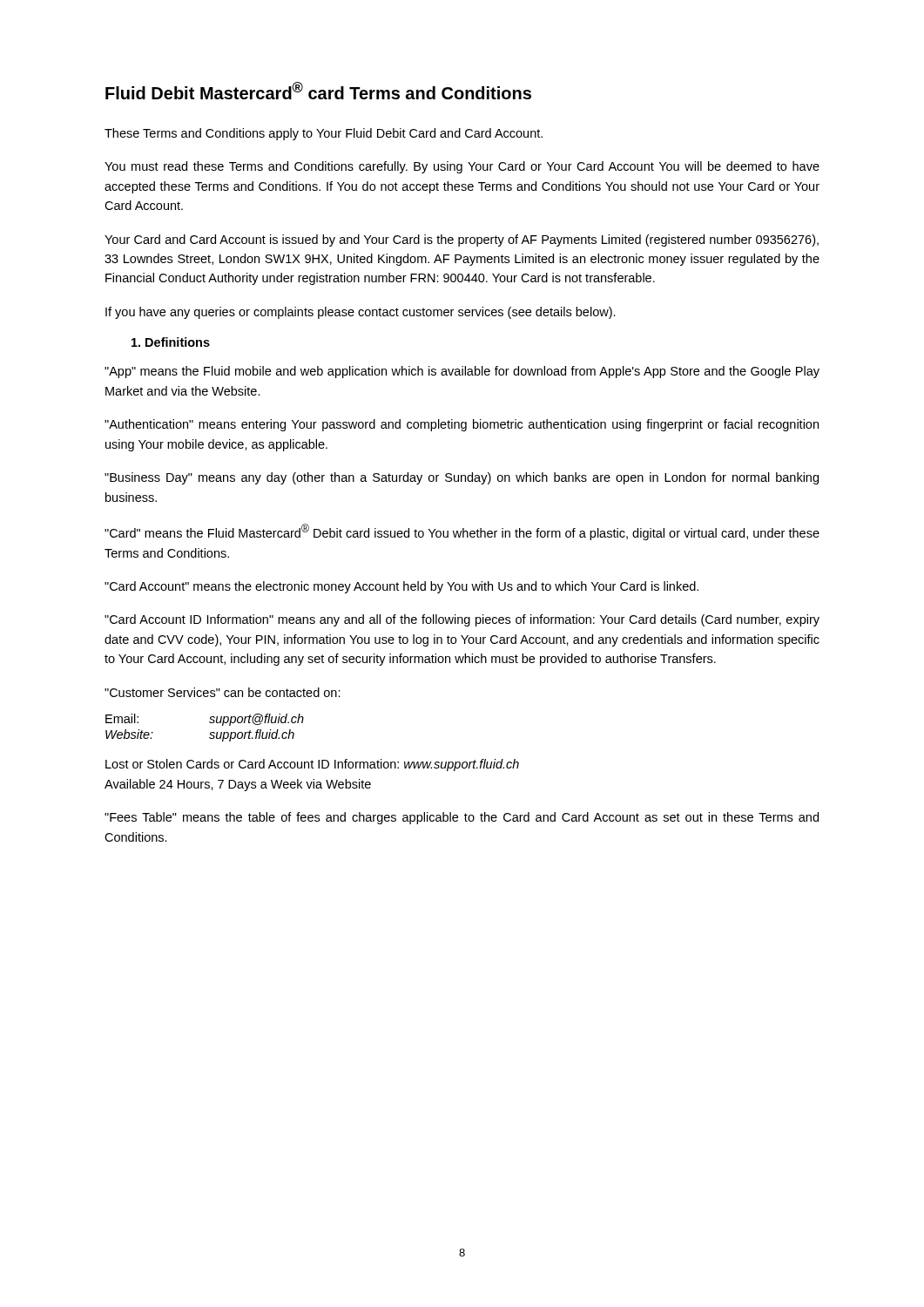Navigate to the text block starting "Fluid Debit Mastercard® card Terms and Conditions"
Screen dimensions: 1307x924
click(x=318, y=91)
